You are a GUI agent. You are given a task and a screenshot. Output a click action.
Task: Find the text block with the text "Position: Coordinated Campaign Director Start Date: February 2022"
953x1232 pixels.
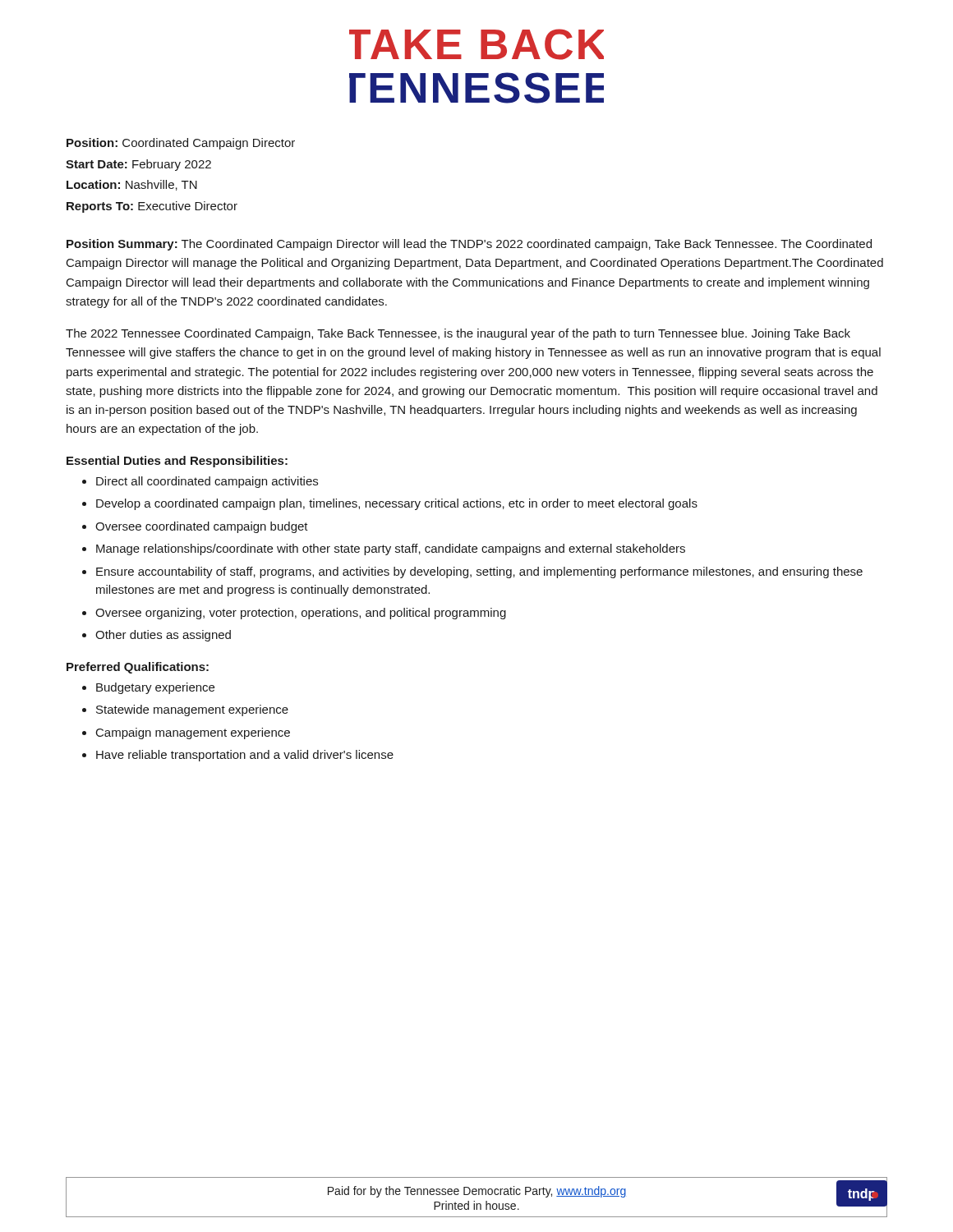tap(181, 144)
